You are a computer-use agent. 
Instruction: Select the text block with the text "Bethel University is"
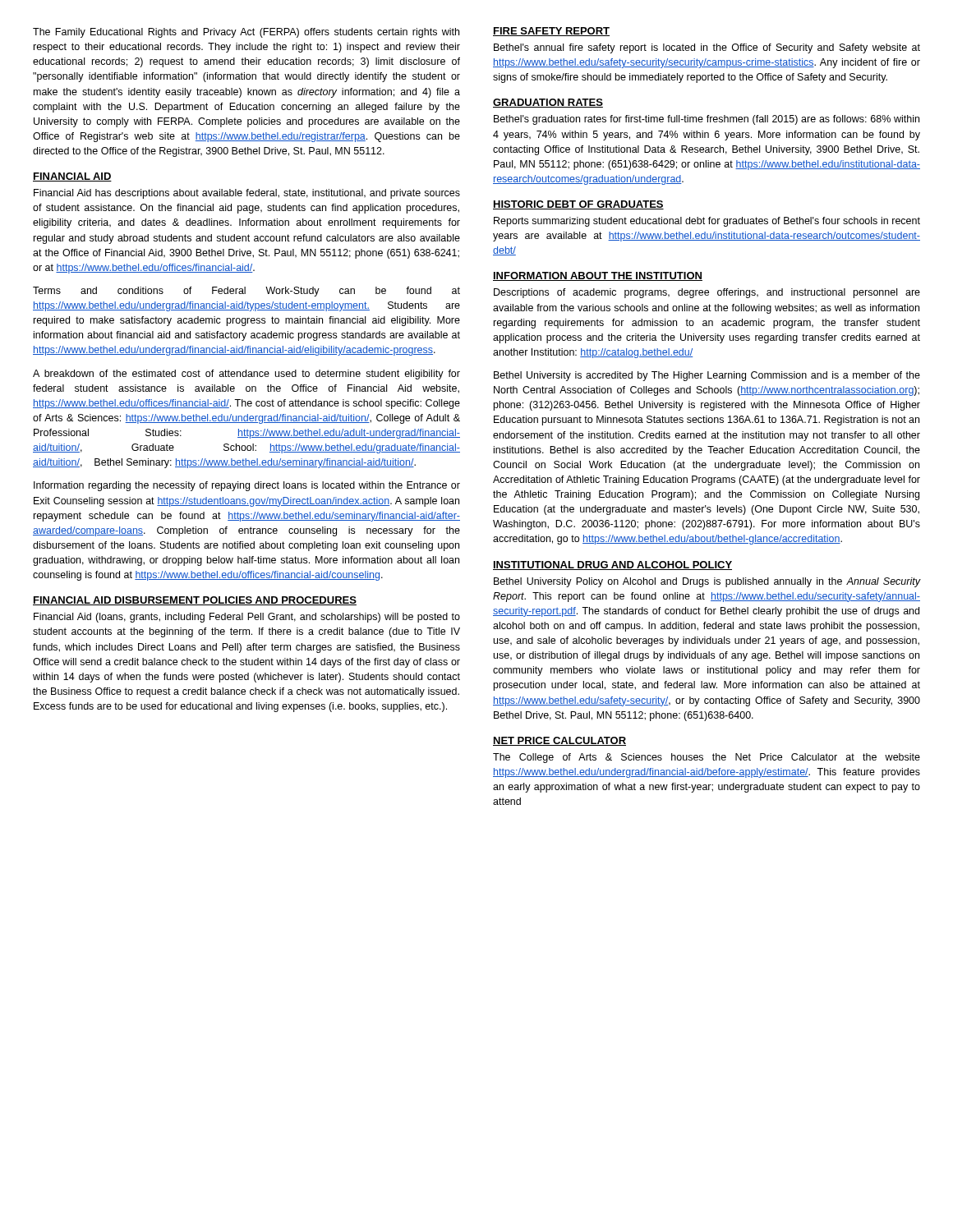click(x=707, y=457)
